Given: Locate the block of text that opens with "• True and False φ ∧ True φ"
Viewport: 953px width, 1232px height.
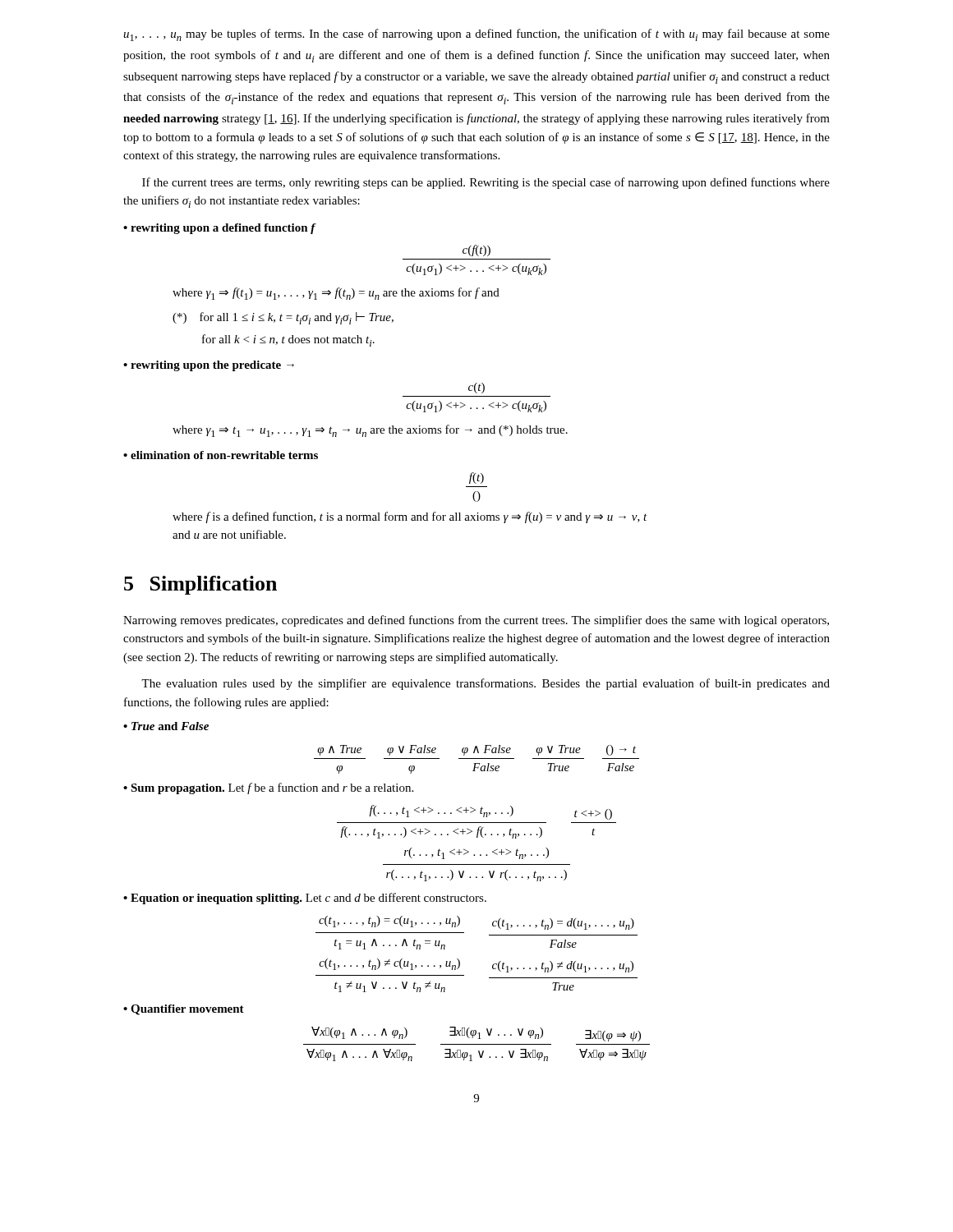Looking at the screenshot, I should coord(476,747).
